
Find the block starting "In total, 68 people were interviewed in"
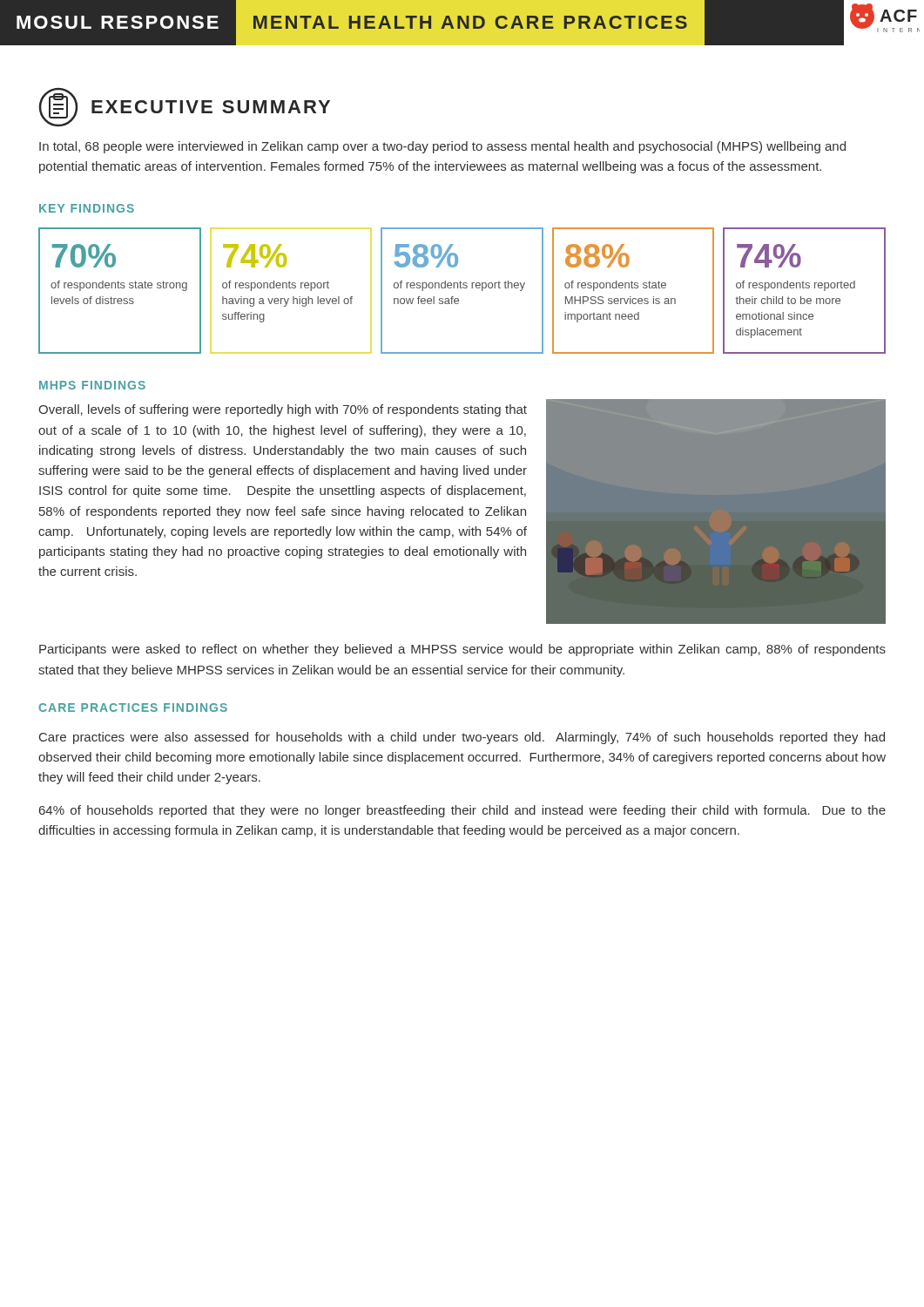442,156
